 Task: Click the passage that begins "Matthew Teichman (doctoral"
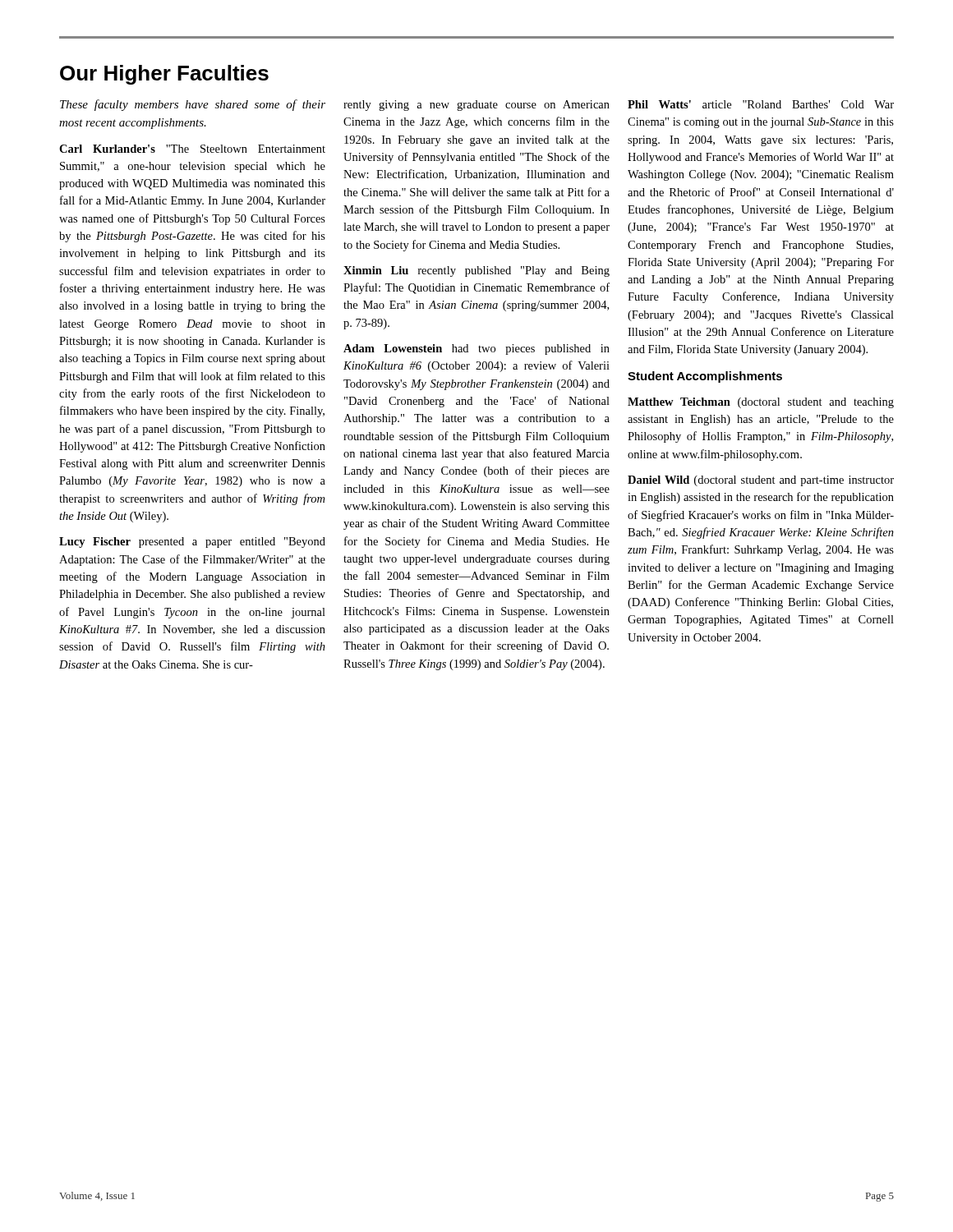point(761,428)
